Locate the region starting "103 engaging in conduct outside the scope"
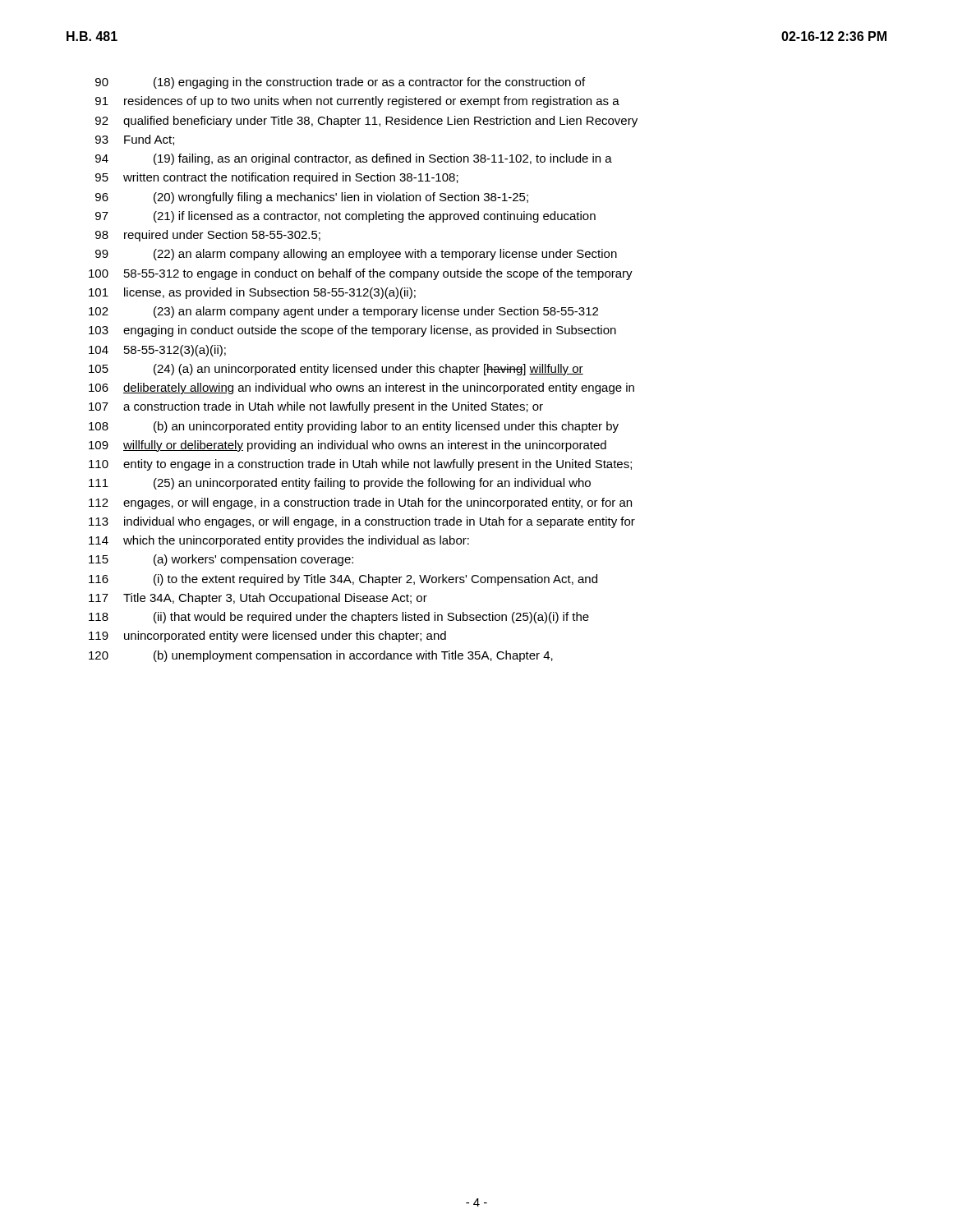Image resolution: width=953 pixels, height=1232 pixels. pos(476,330)
